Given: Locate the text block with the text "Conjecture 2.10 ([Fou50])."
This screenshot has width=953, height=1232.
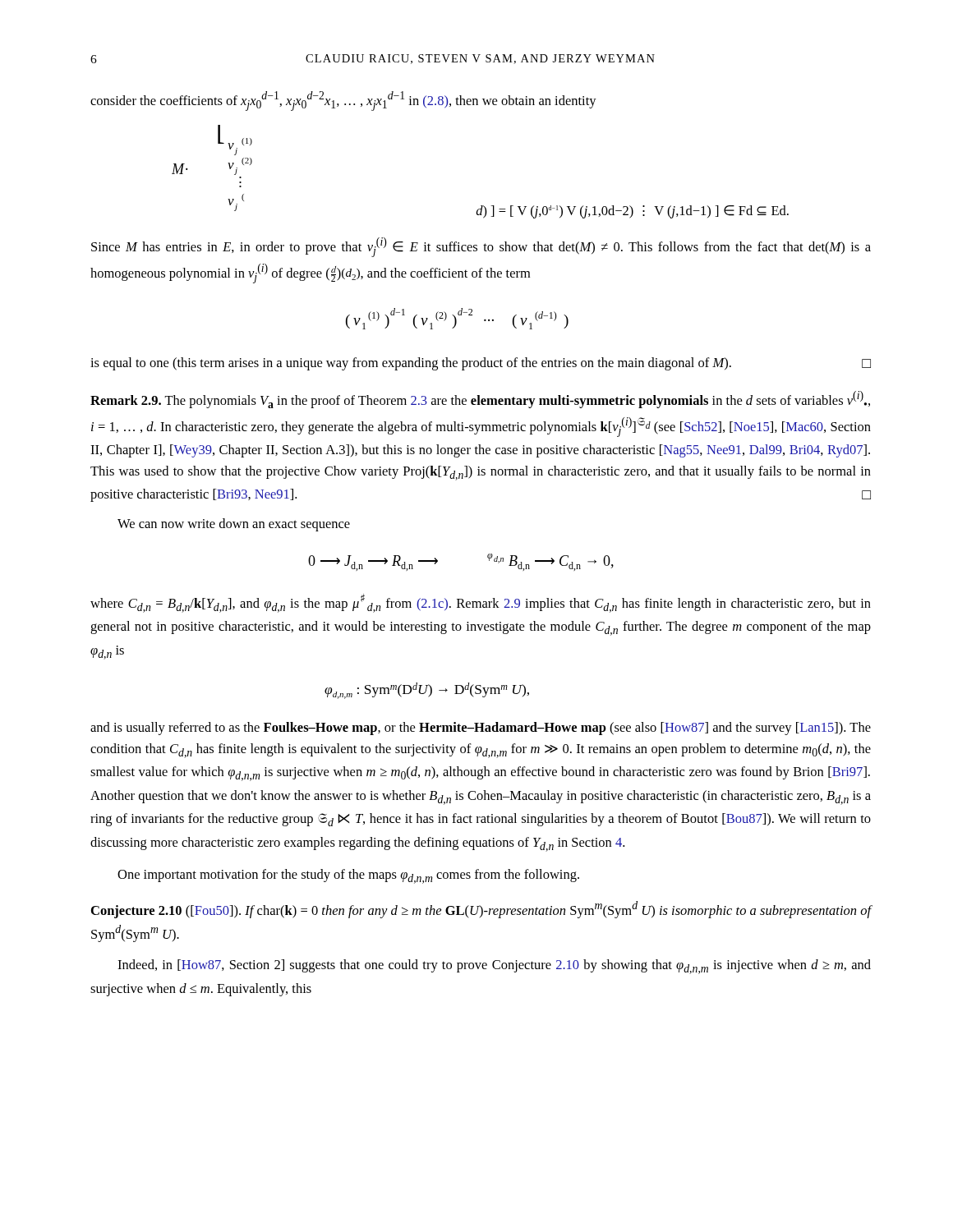Looking at the screenshot, I should 481,921.
